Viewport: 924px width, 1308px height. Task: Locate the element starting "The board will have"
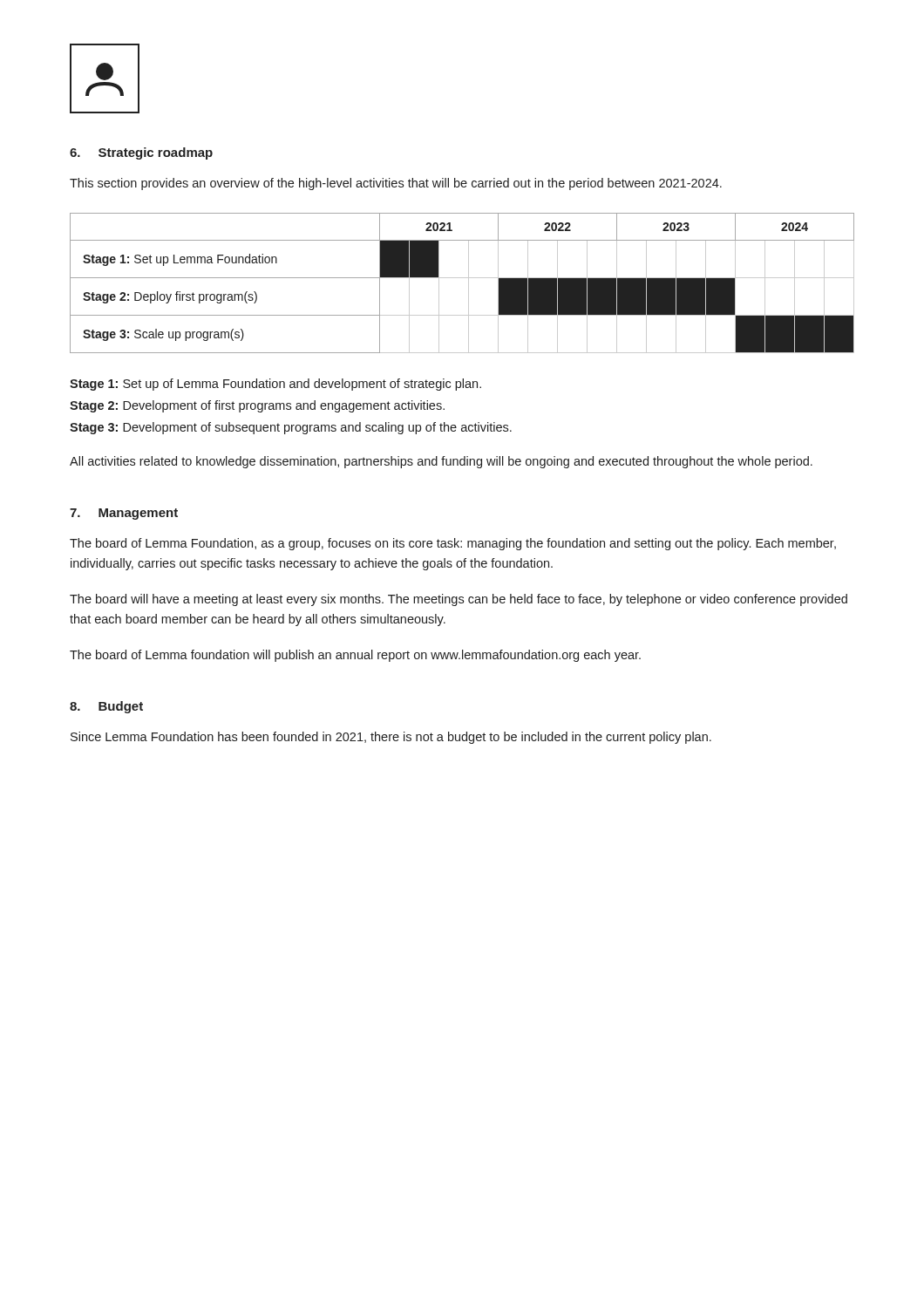pos(459,609)
